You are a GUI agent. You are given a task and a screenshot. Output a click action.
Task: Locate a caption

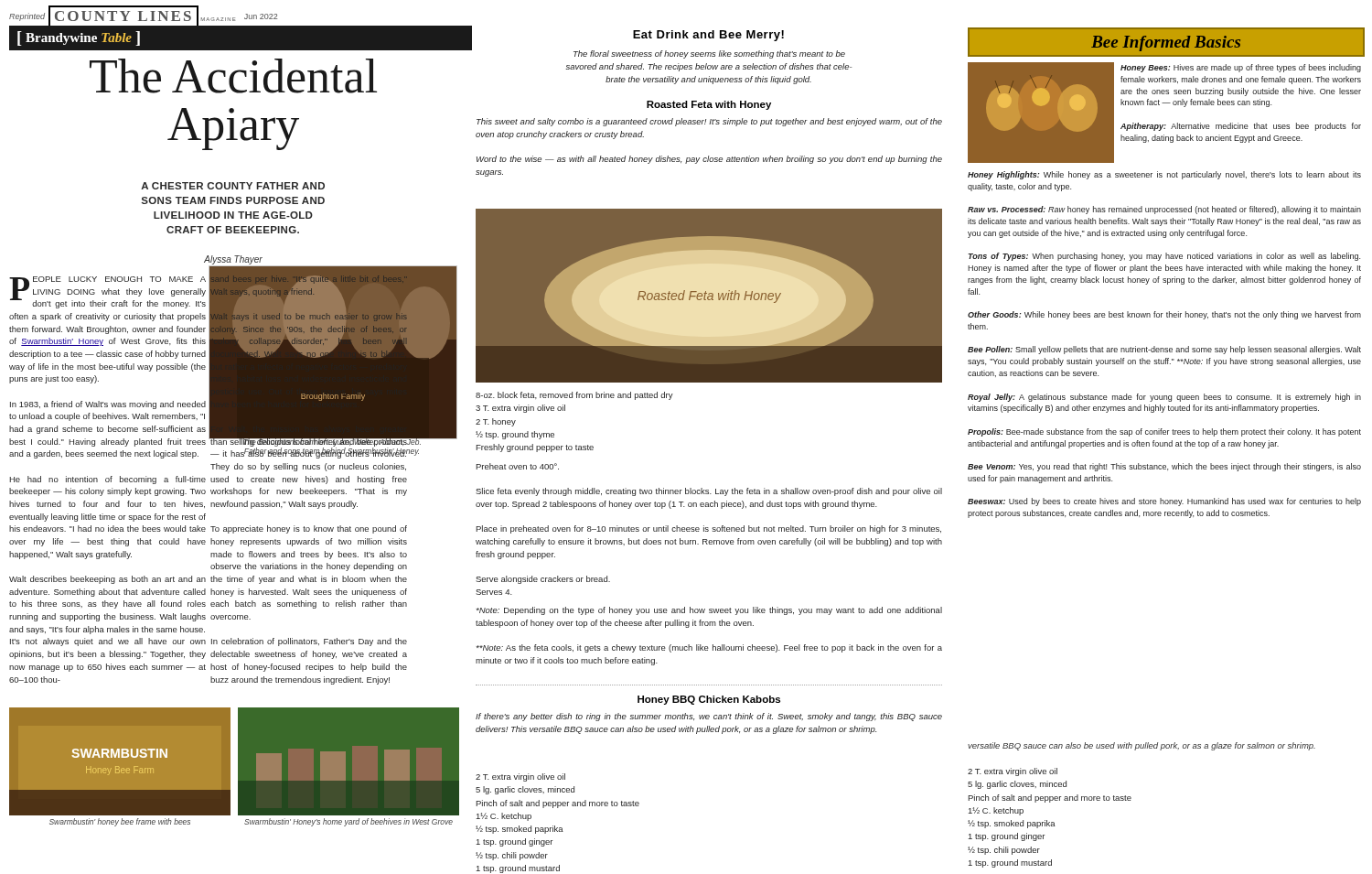(332, 447)
